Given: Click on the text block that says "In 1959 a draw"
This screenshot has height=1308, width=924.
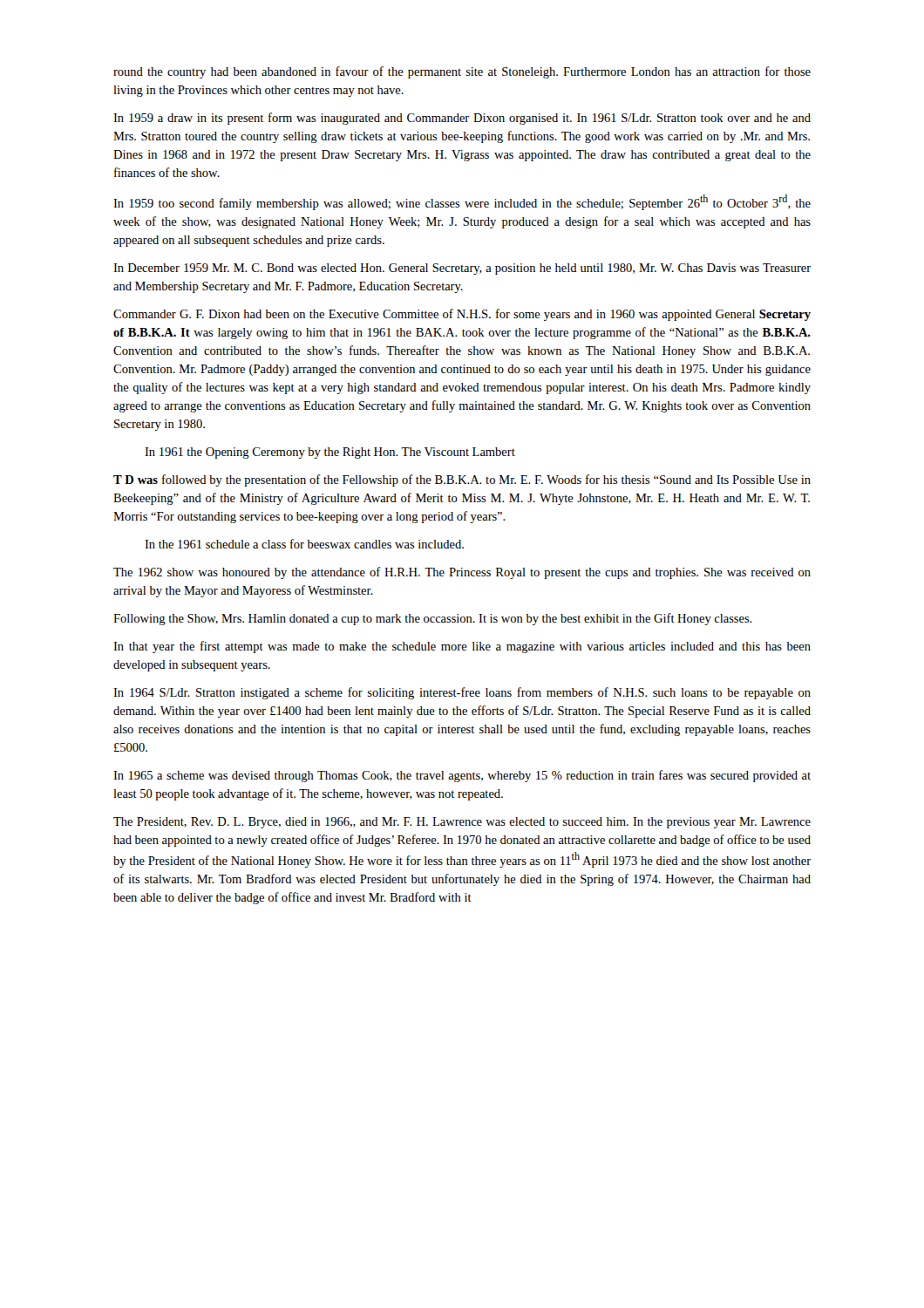Looking at the screenshot, I should 462,145.
